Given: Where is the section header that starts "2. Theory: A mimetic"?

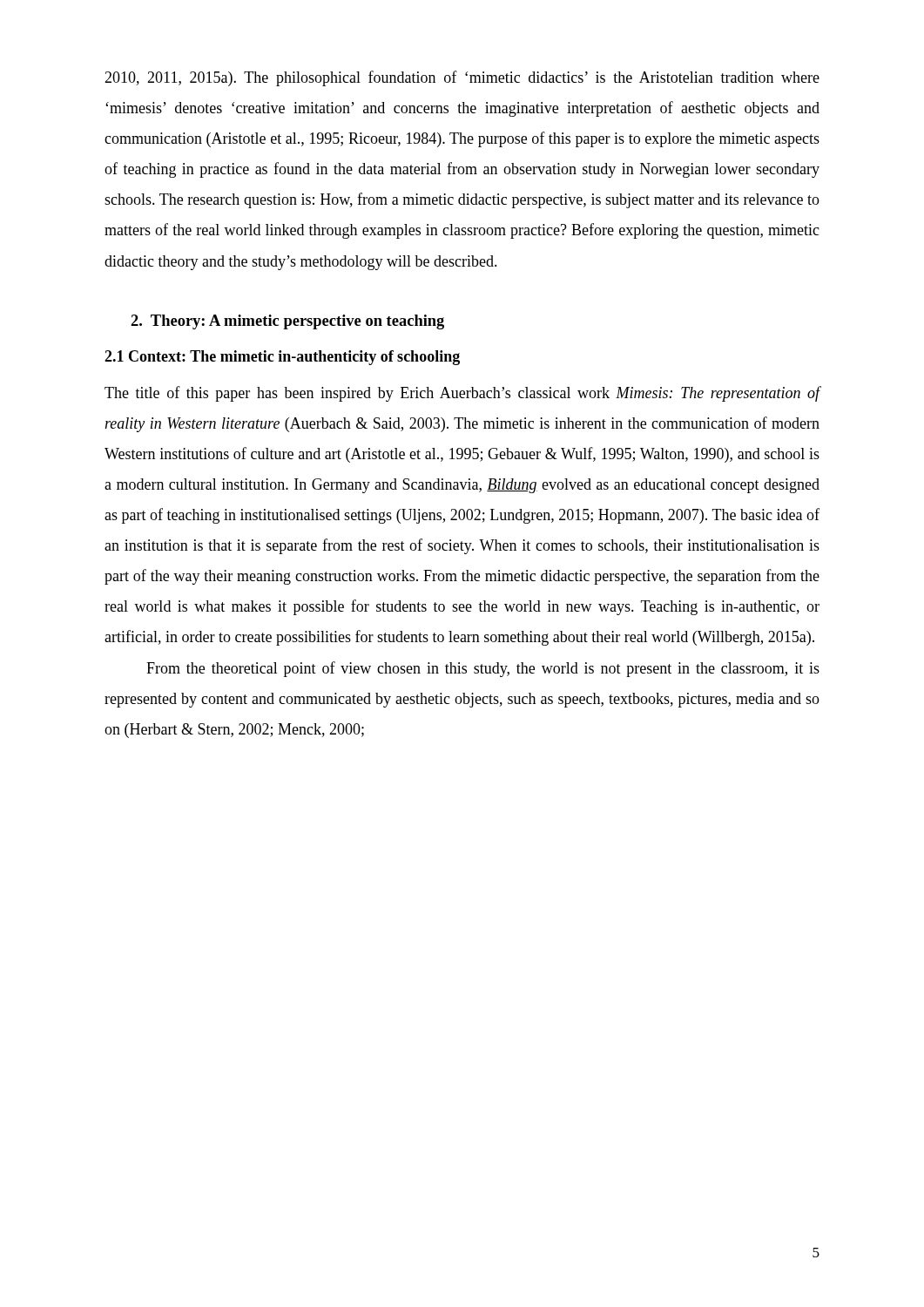Looking at the screenshot, I should [288, 320].
